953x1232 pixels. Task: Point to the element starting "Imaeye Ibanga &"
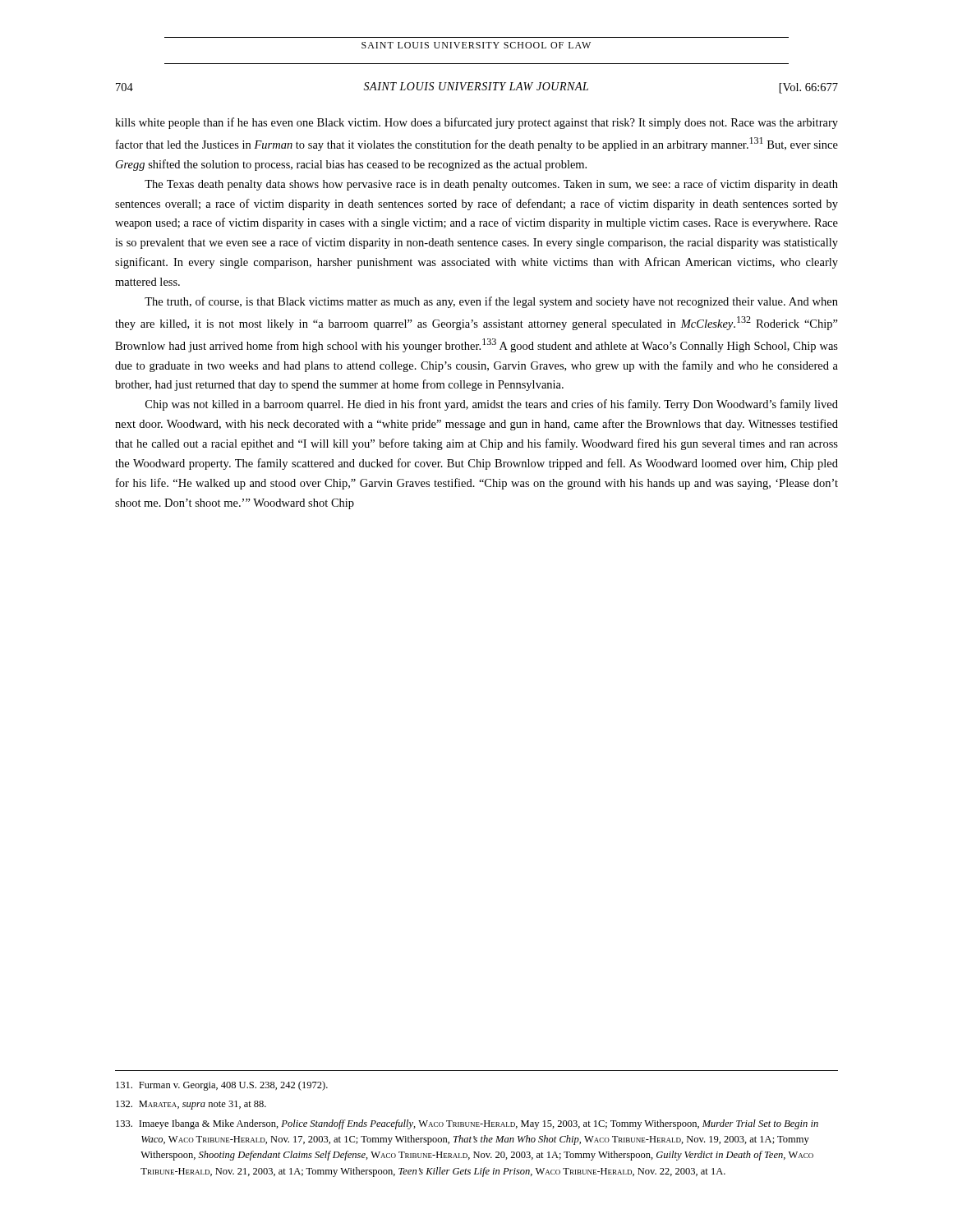tap(476, 1148)
